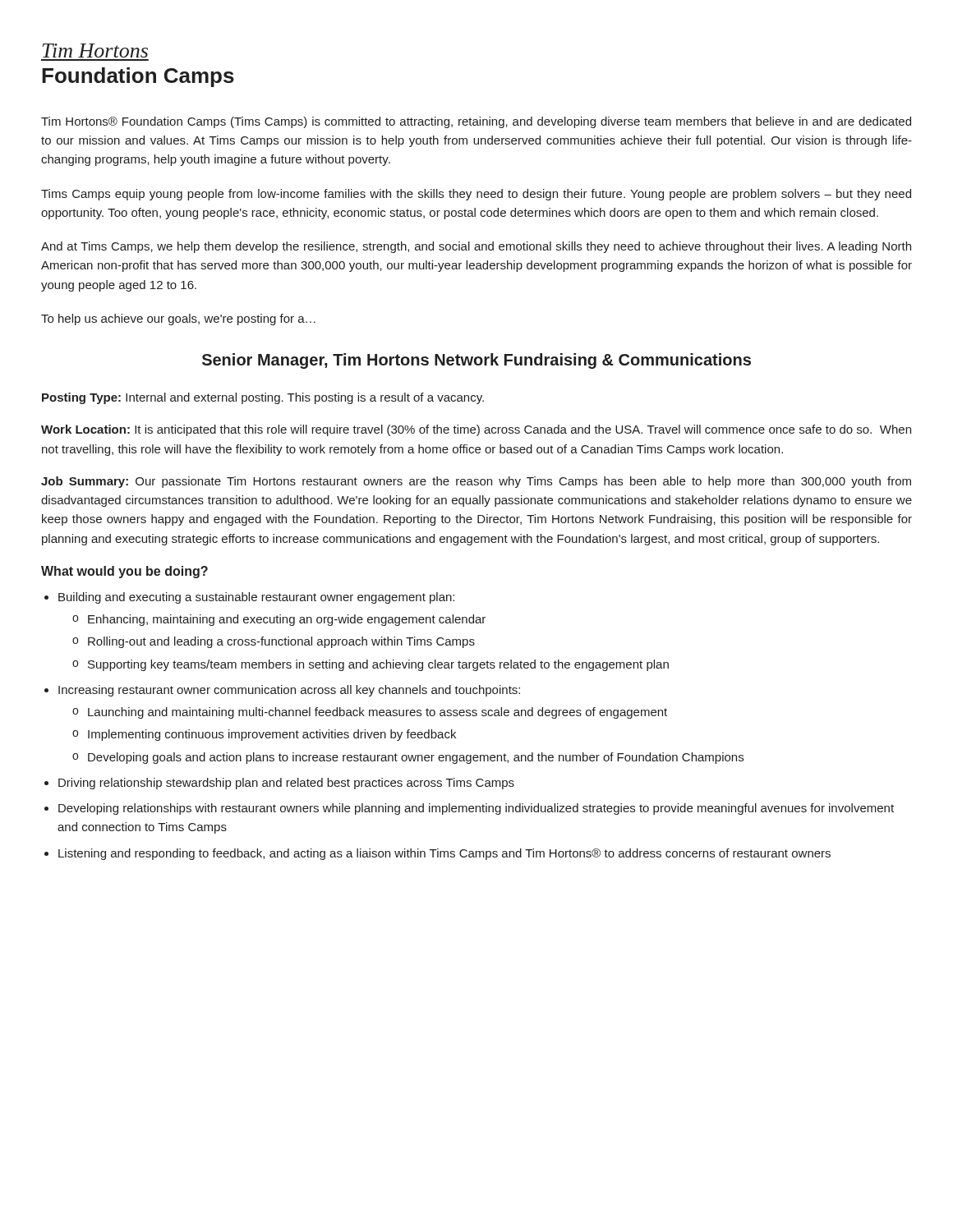Select the text block that reads "Tim Hortons® Foundation Camps (Tims Camps) is"
This screenshot has width=953, height=1232.
(x=476, y=140)
